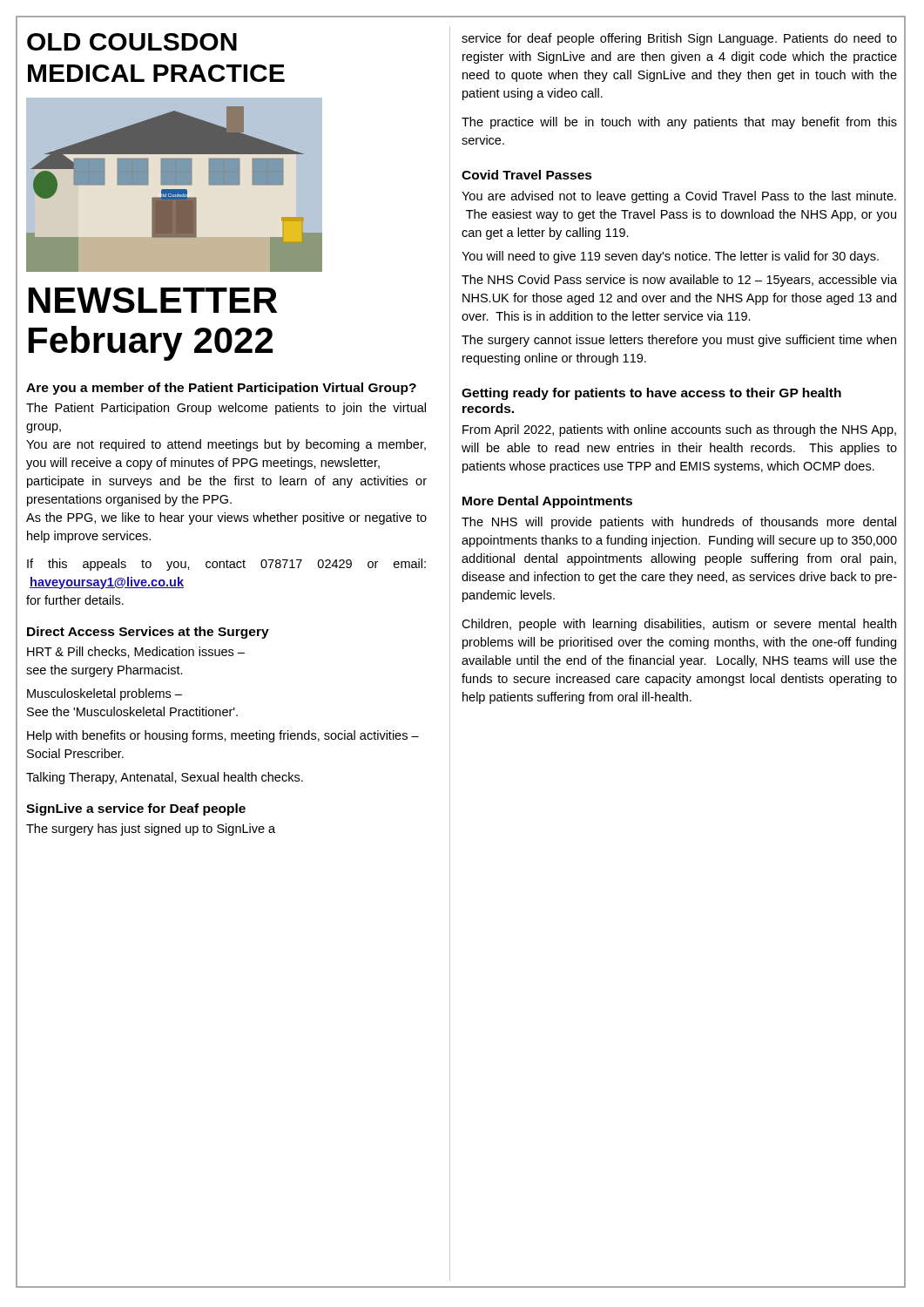Screen dimensions: 1307x924
Task: Select the text block with the text "The surgery cannot issue letters therefore you"
Action: tap(679, 349)
